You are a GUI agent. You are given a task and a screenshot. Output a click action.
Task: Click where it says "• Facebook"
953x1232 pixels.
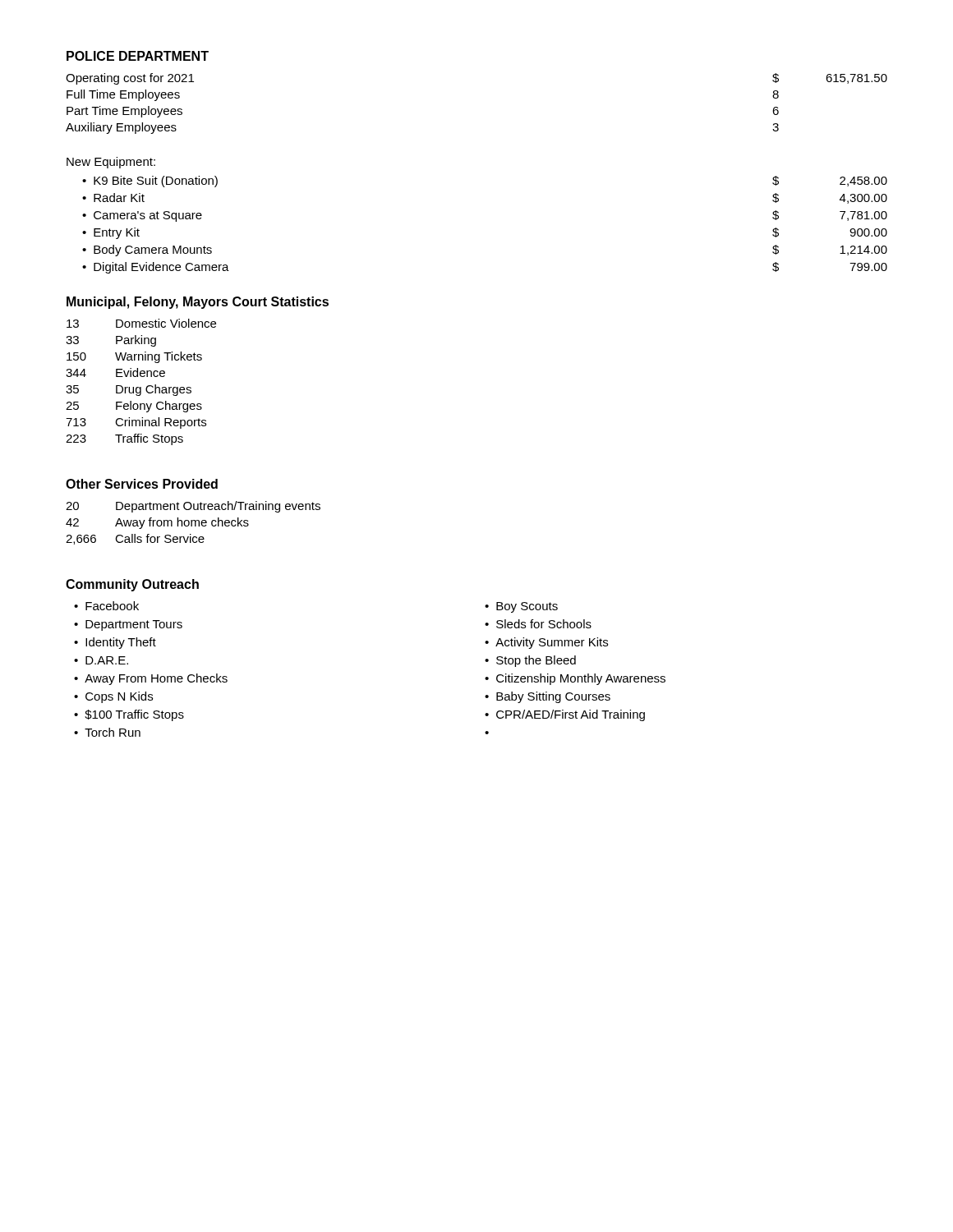[106, 606]
